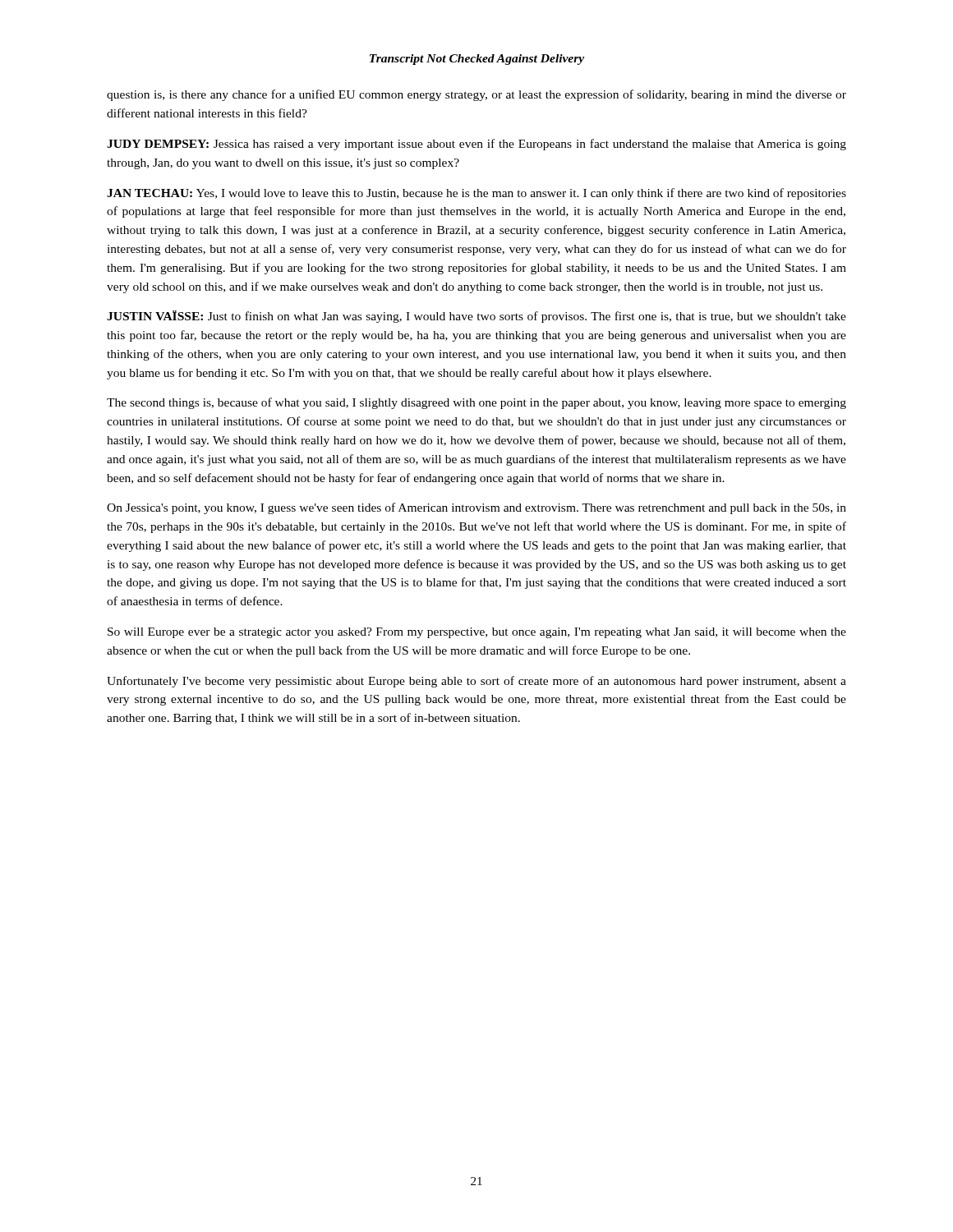The image size is (953, 1232).
Task: Point to the region starting "Unfortunately I've become very pessimistic about Europe"
Action: coord(476,699)
